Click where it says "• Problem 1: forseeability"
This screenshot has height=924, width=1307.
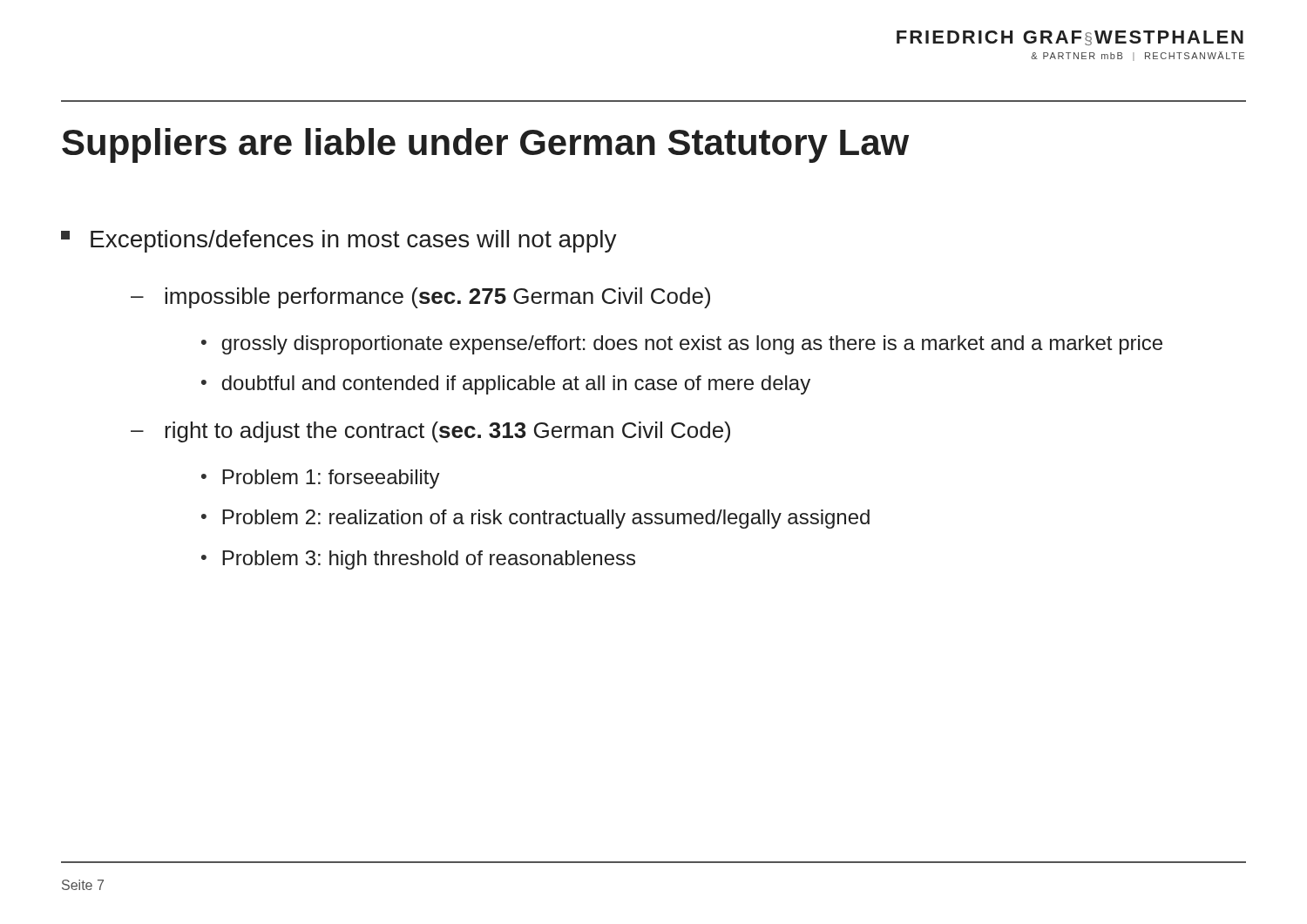[320, 477]
